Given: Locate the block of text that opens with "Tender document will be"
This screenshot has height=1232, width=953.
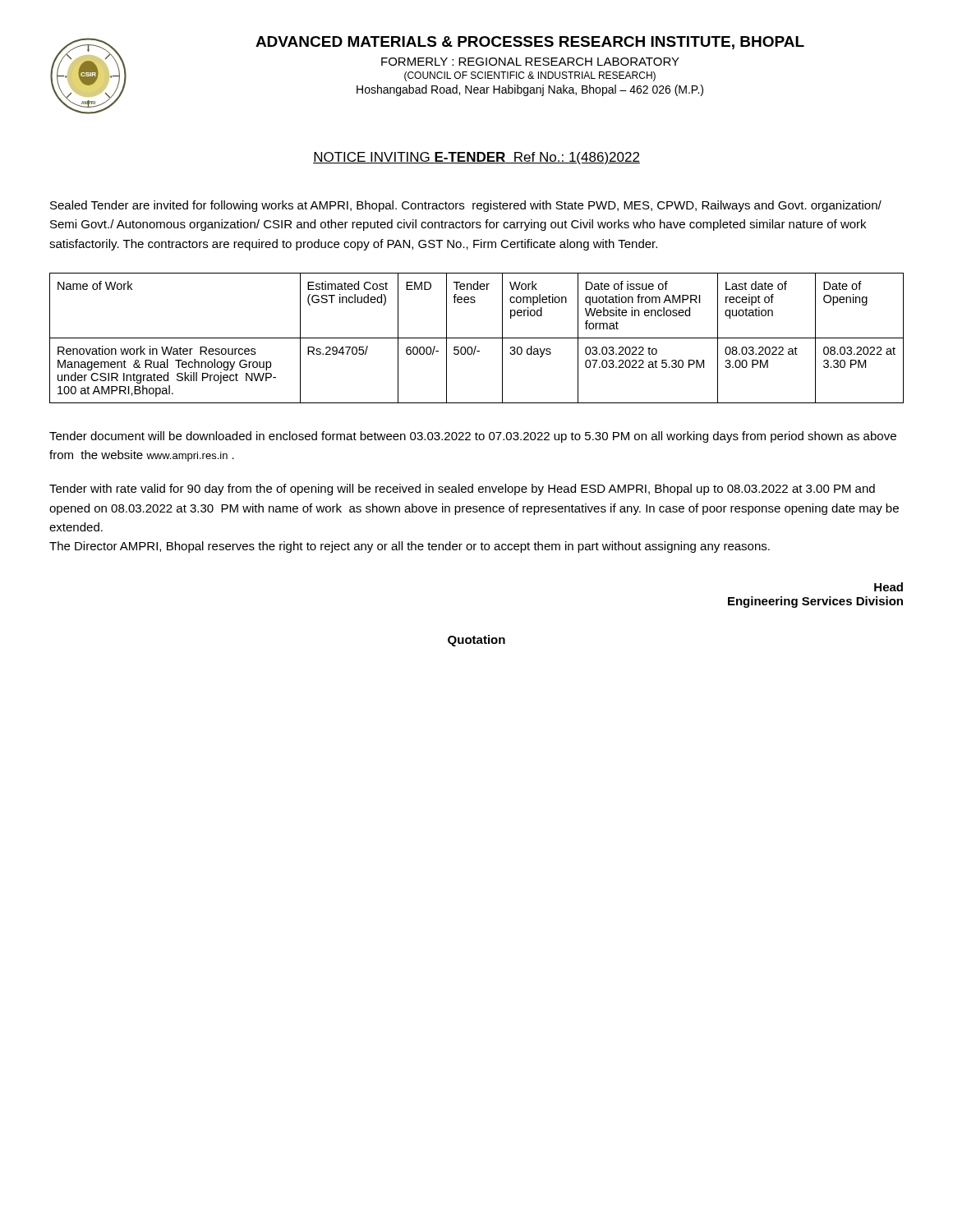Looking at the screenshot, I should pos(473,445).
